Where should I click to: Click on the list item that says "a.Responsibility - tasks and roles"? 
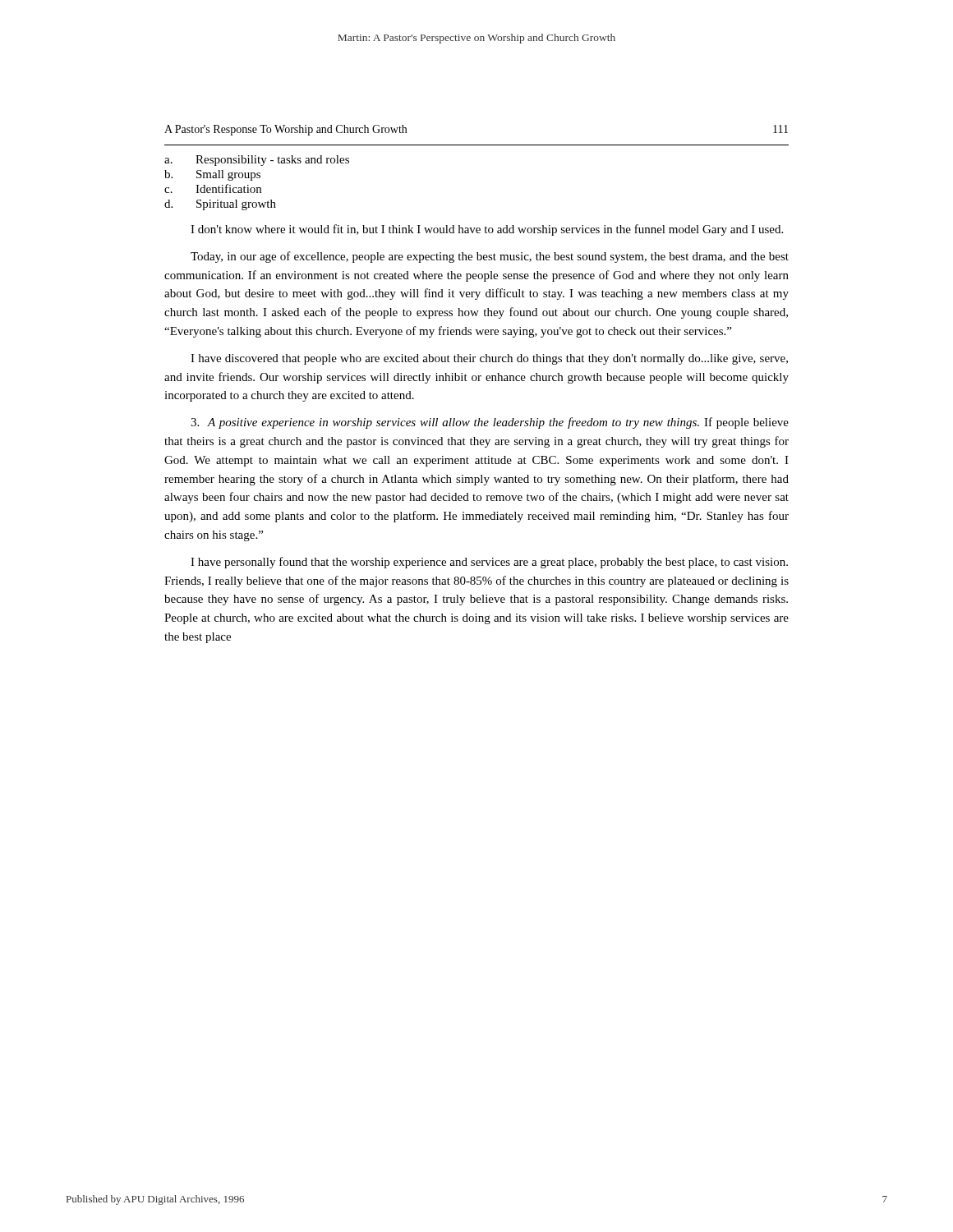tap(257, 160)
